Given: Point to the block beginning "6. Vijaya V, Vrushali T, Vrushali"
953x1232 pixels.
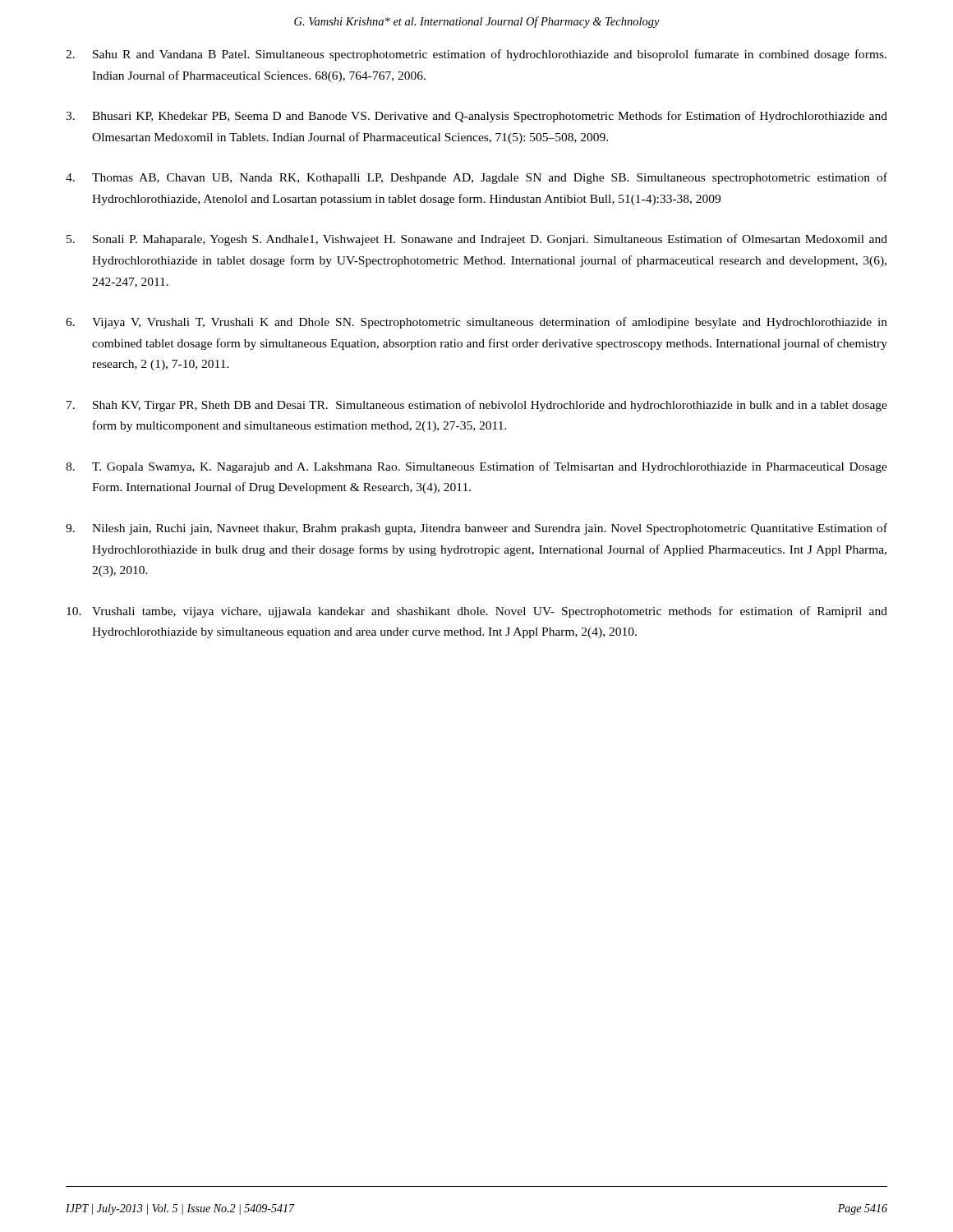Looking at the screenshot, I should (x=476, y=343).
